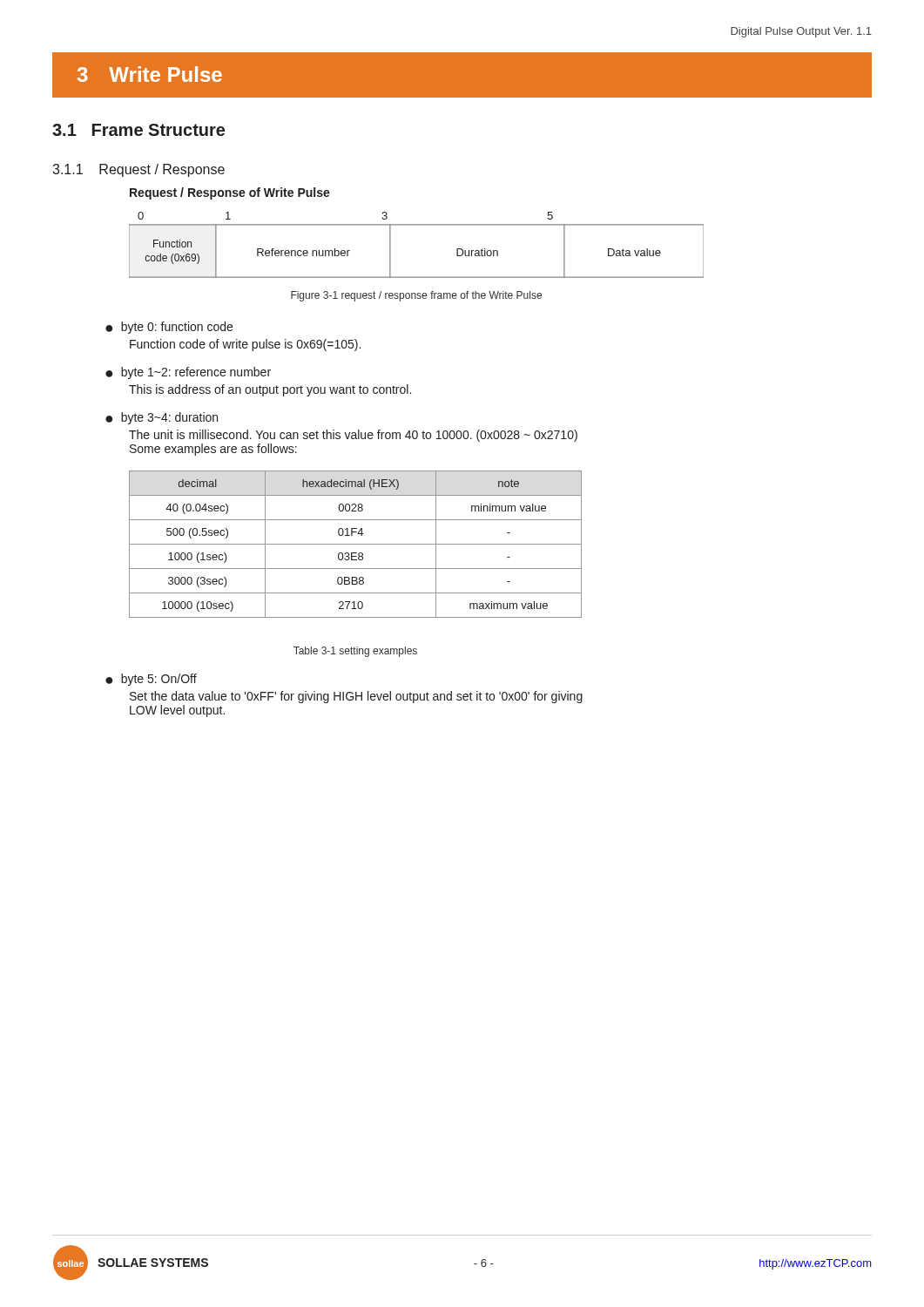Locate the section header that says "3.1.1 Request / Response"
Viewport: 924px width, 1307px height.
[139, 169]
